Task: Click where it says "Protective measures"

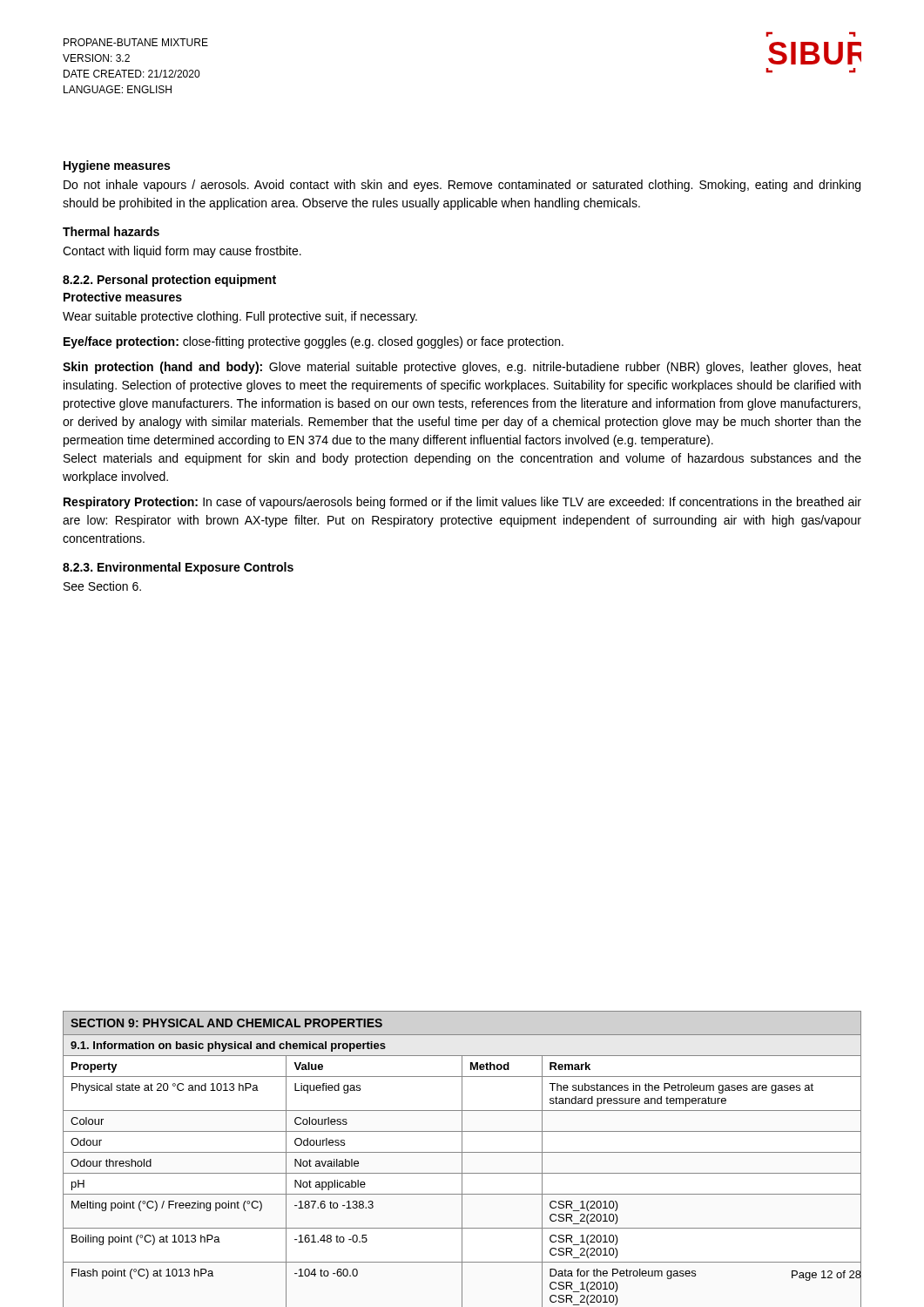Action: coord(122,297)
